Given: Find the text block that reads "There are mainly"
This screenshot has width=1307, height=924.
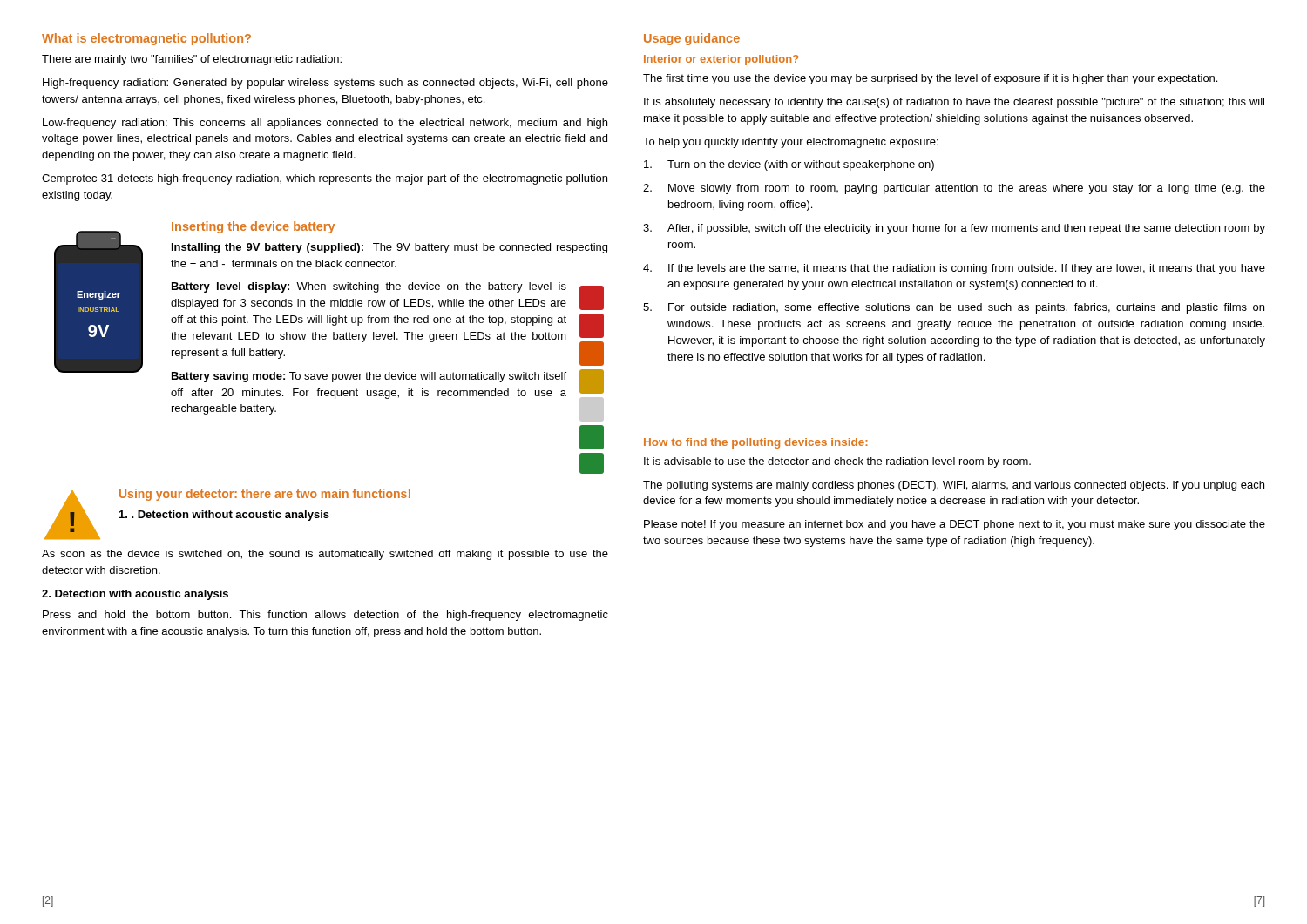Looking at the screenshot, I should click(x=325, y=60).
